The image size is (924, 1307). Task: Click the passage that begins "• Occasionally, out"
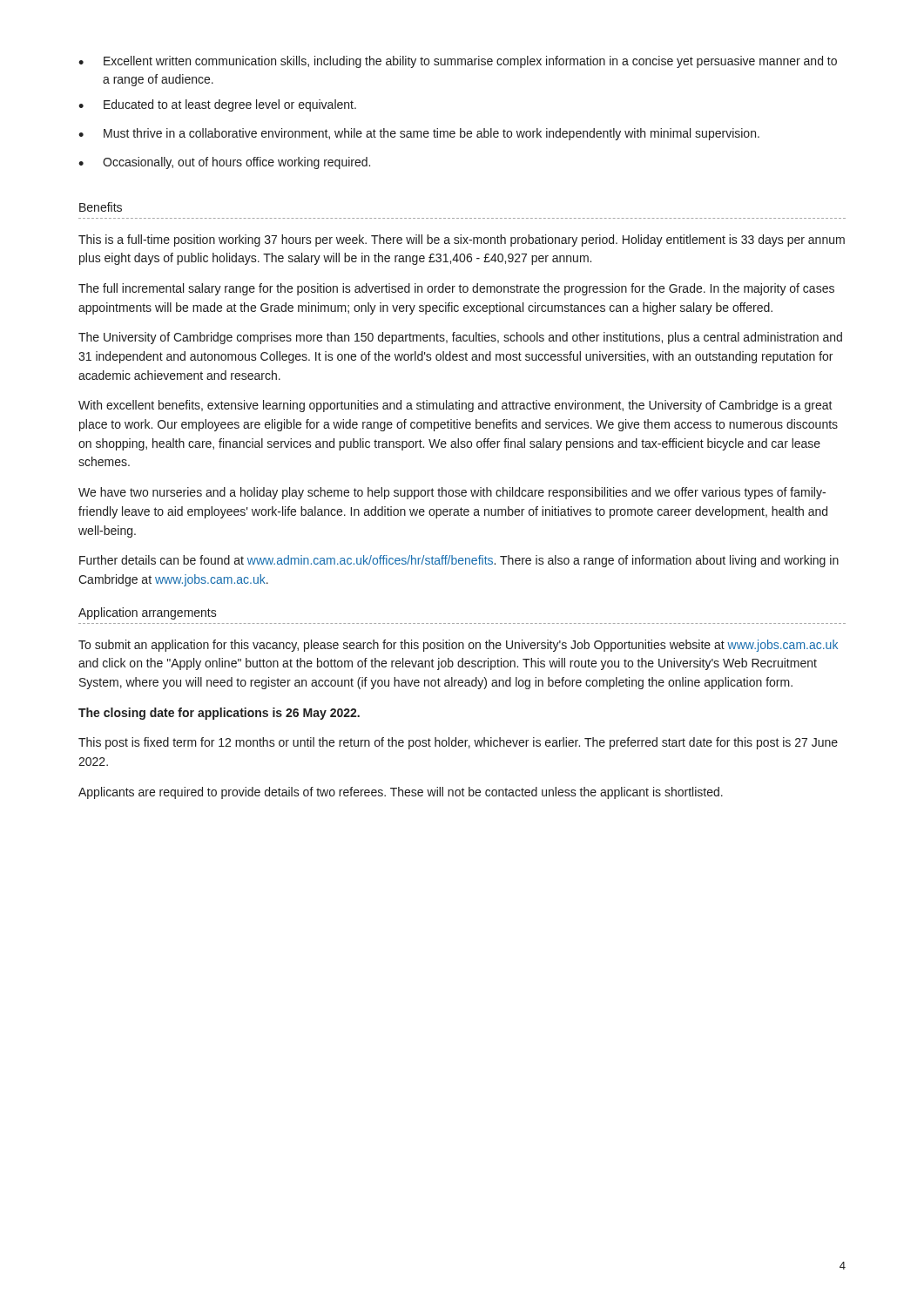224,163
